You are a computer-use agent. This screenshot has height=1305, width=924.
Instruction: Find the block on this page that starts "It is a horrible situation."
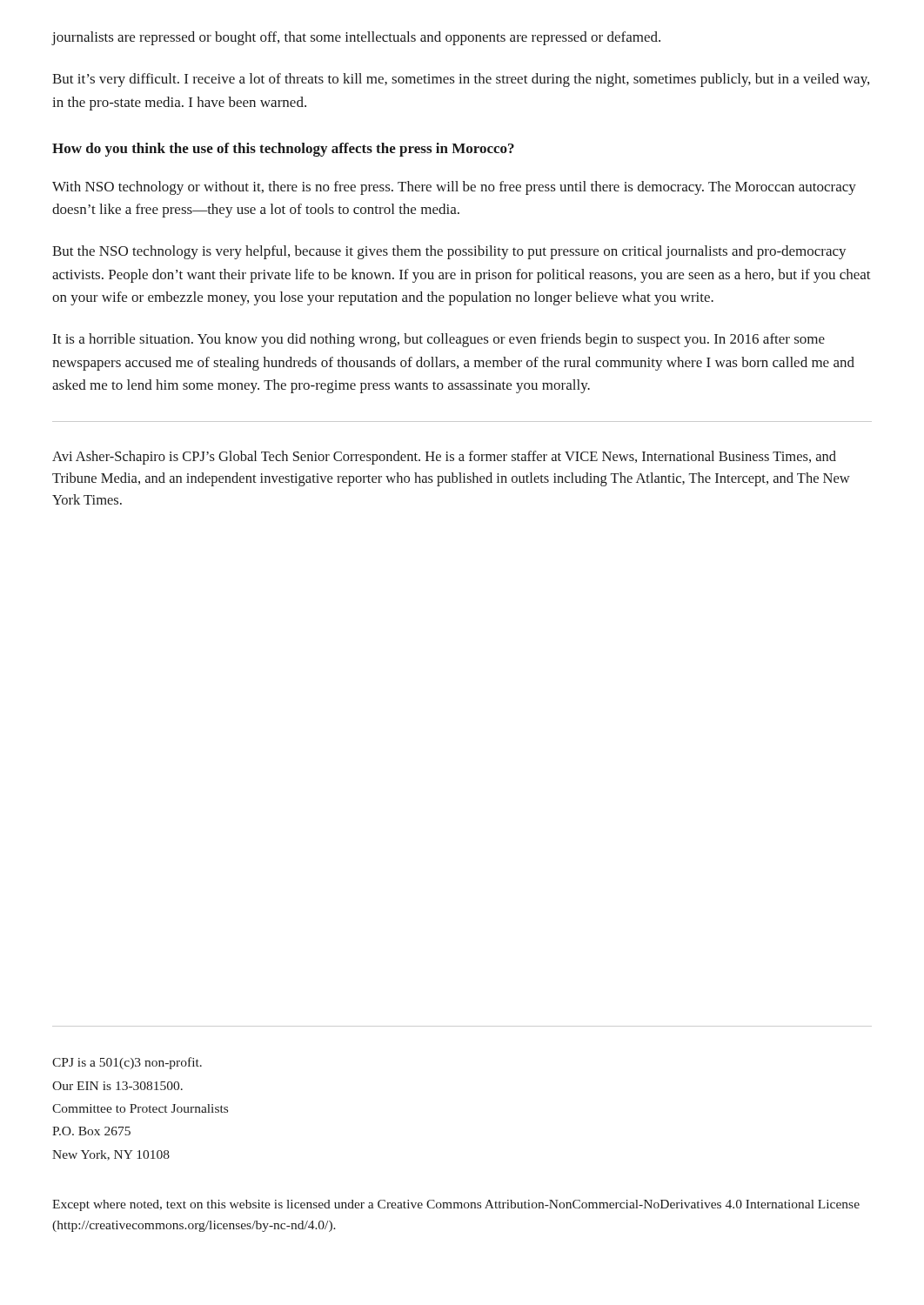click(453, 362)
